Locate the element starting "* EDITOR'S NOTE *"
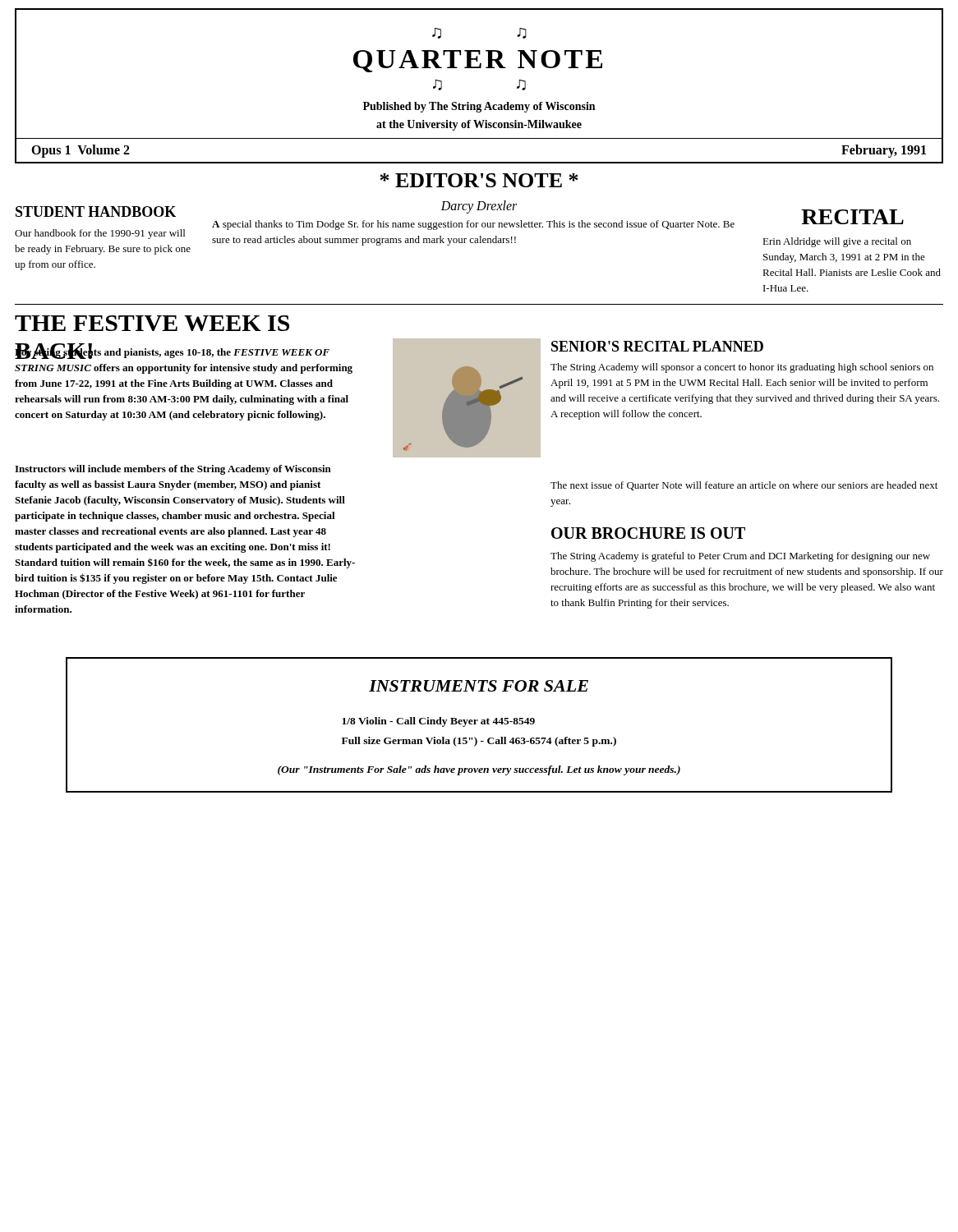The image size is (958, 1232). [x=479, y=180]
